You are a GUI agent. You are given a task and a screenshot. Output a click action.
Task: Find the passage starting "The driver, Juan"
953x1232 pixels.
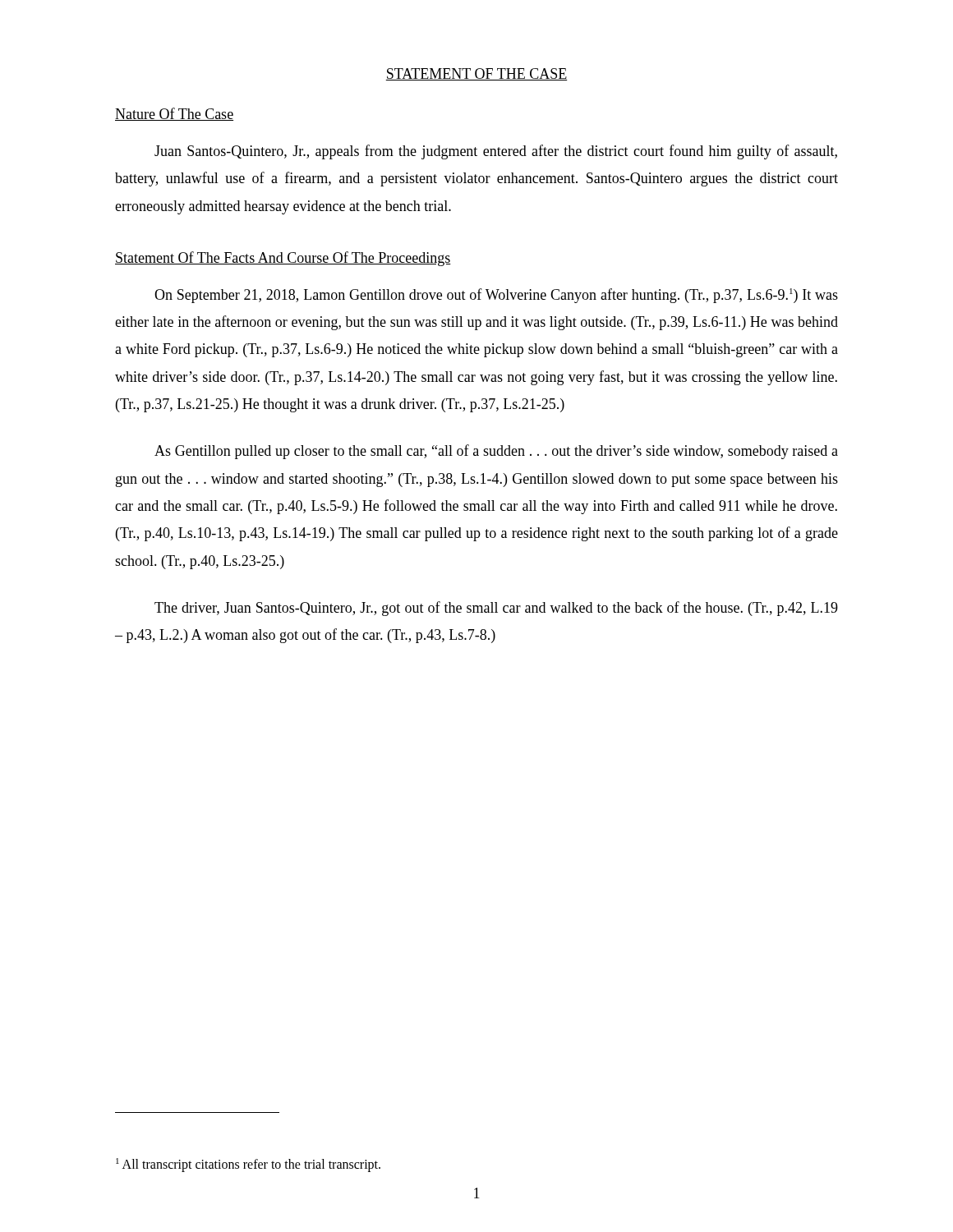(x=476, y=622)
